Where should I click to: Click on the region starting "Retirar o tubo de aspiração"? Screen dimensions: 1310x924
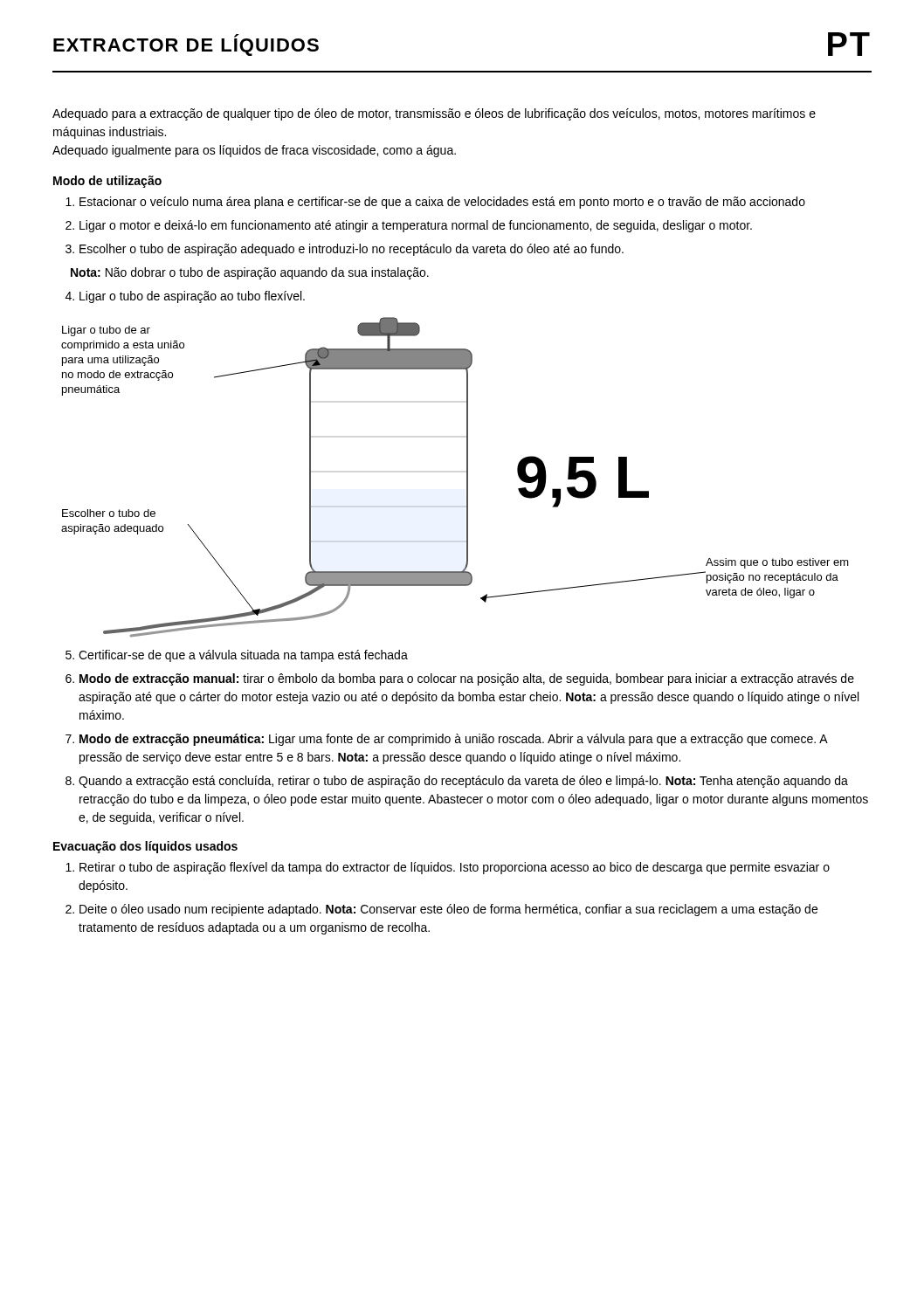point(454,876)
